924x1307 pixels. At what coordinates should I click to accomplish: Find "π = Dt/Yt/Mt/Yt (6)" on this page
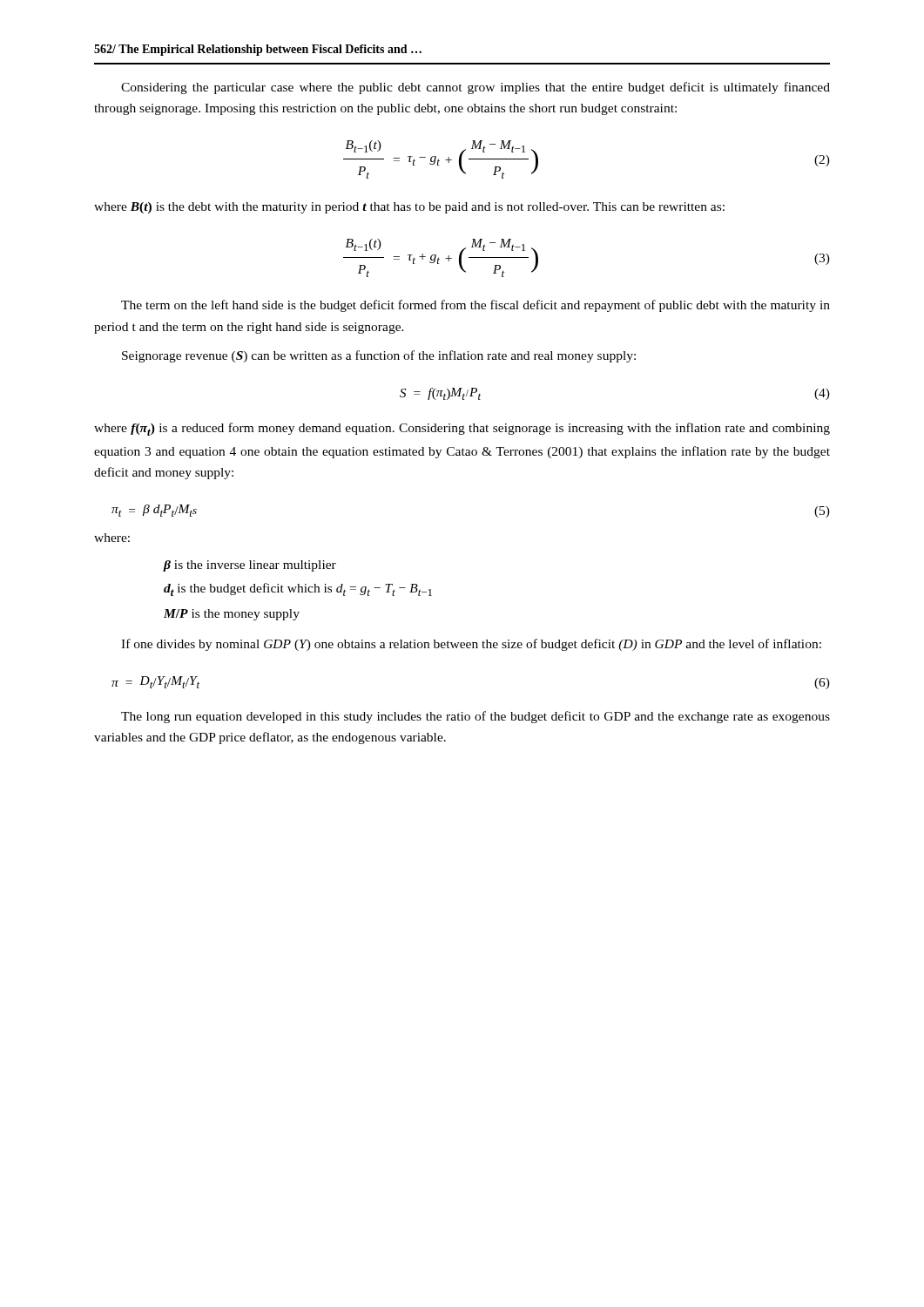(x=148, y=683)
